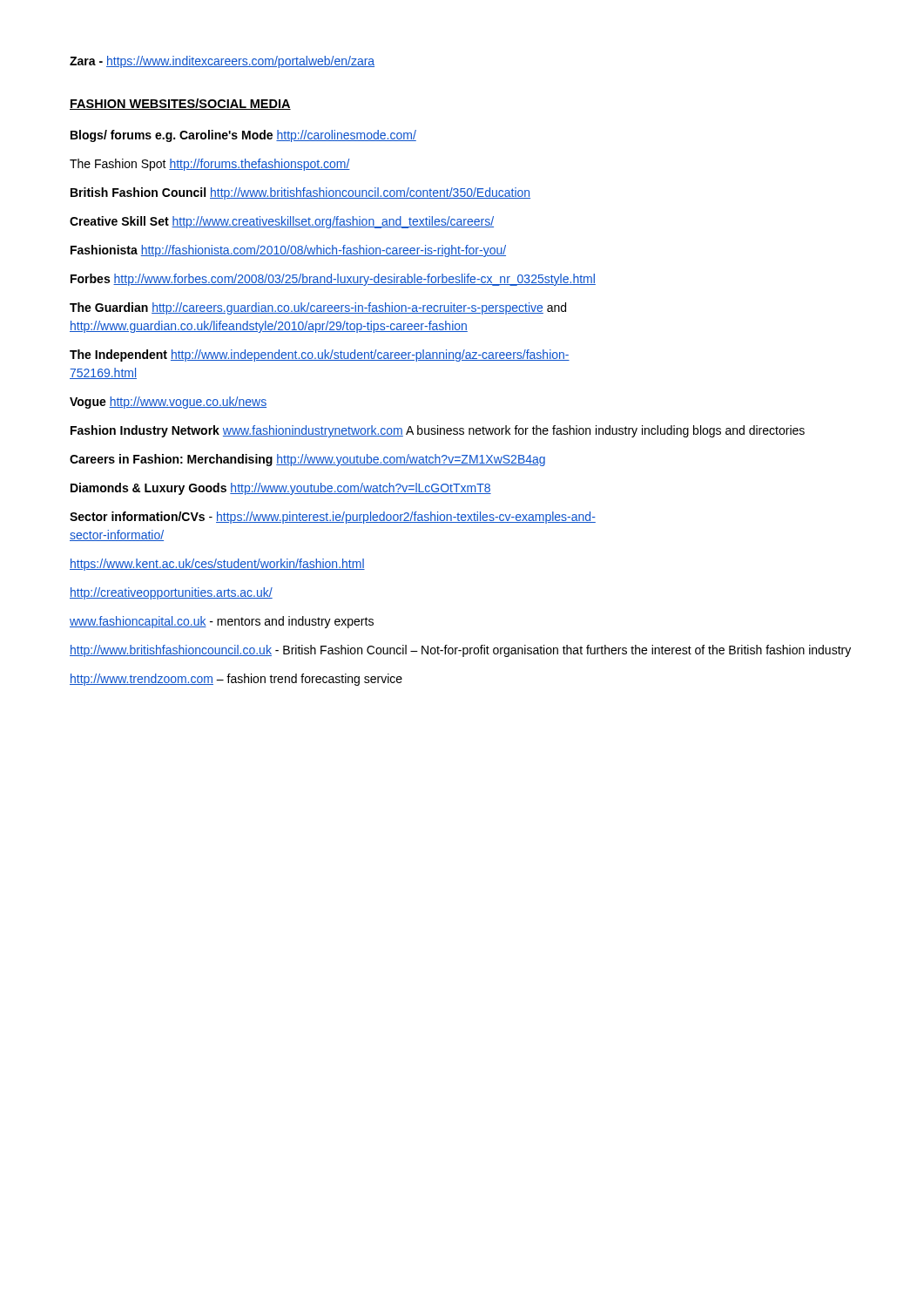
Task: Find the list item that reads "Fashionista http://fashionista.com/2010/08/which-fashion-career-is-right-for-you/"
Action: click(288, 250)
